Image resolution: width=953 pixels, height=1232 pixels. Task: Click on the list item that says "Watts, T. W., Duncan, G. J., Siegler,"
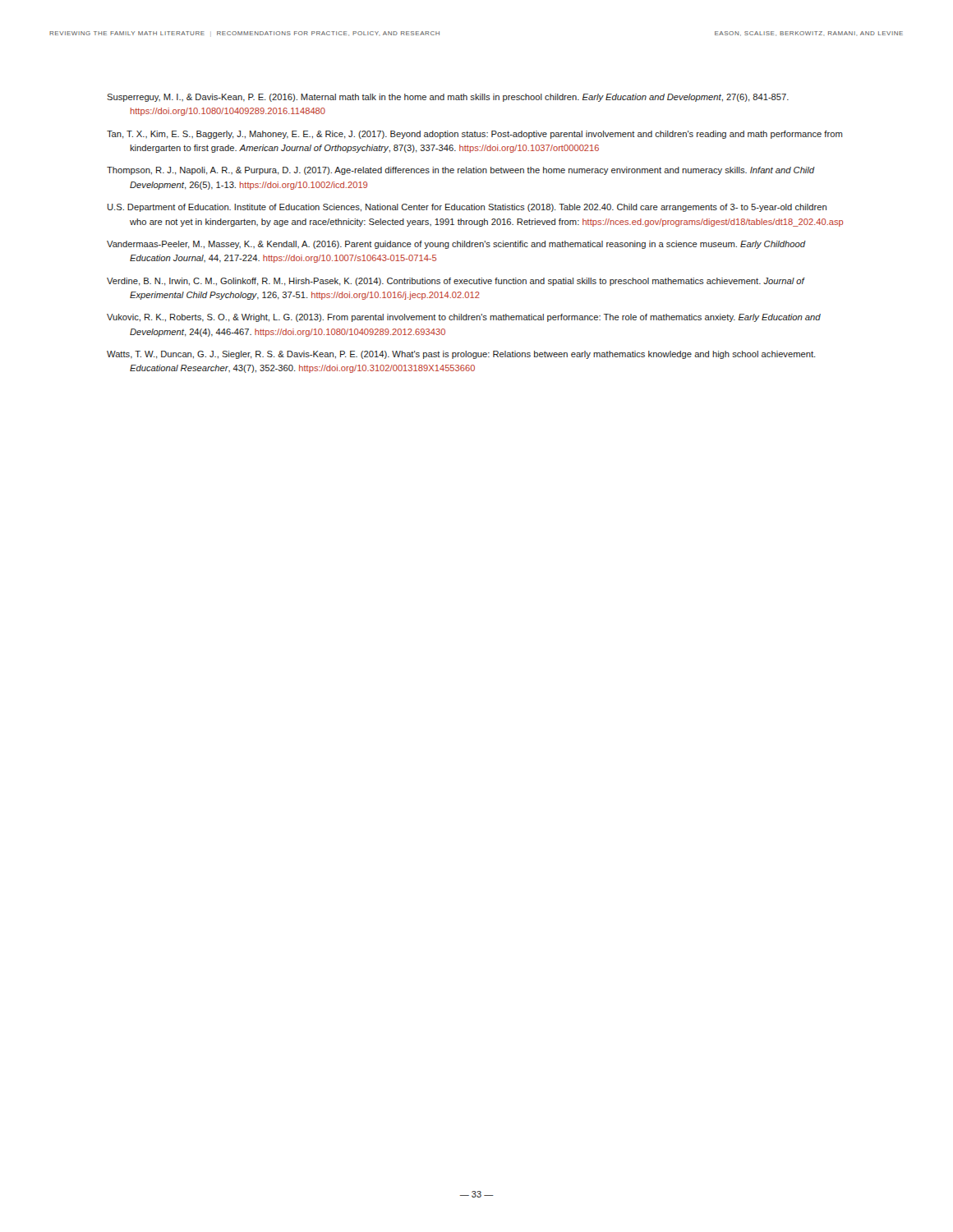[x=461, y=361]
